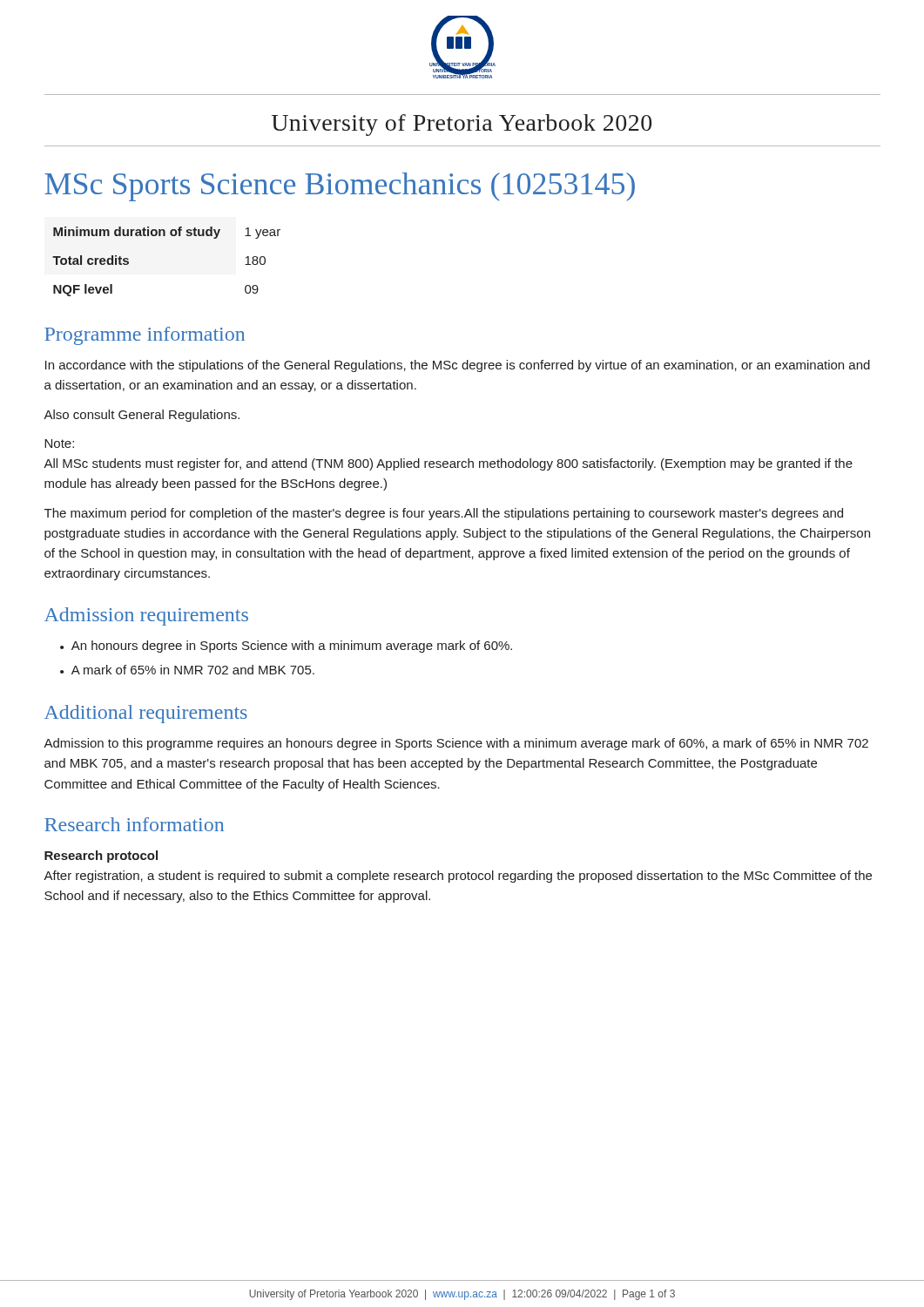Locate the region starting "The maximum period for completion"
The image size is (924, 1307).
click(457, 543)
